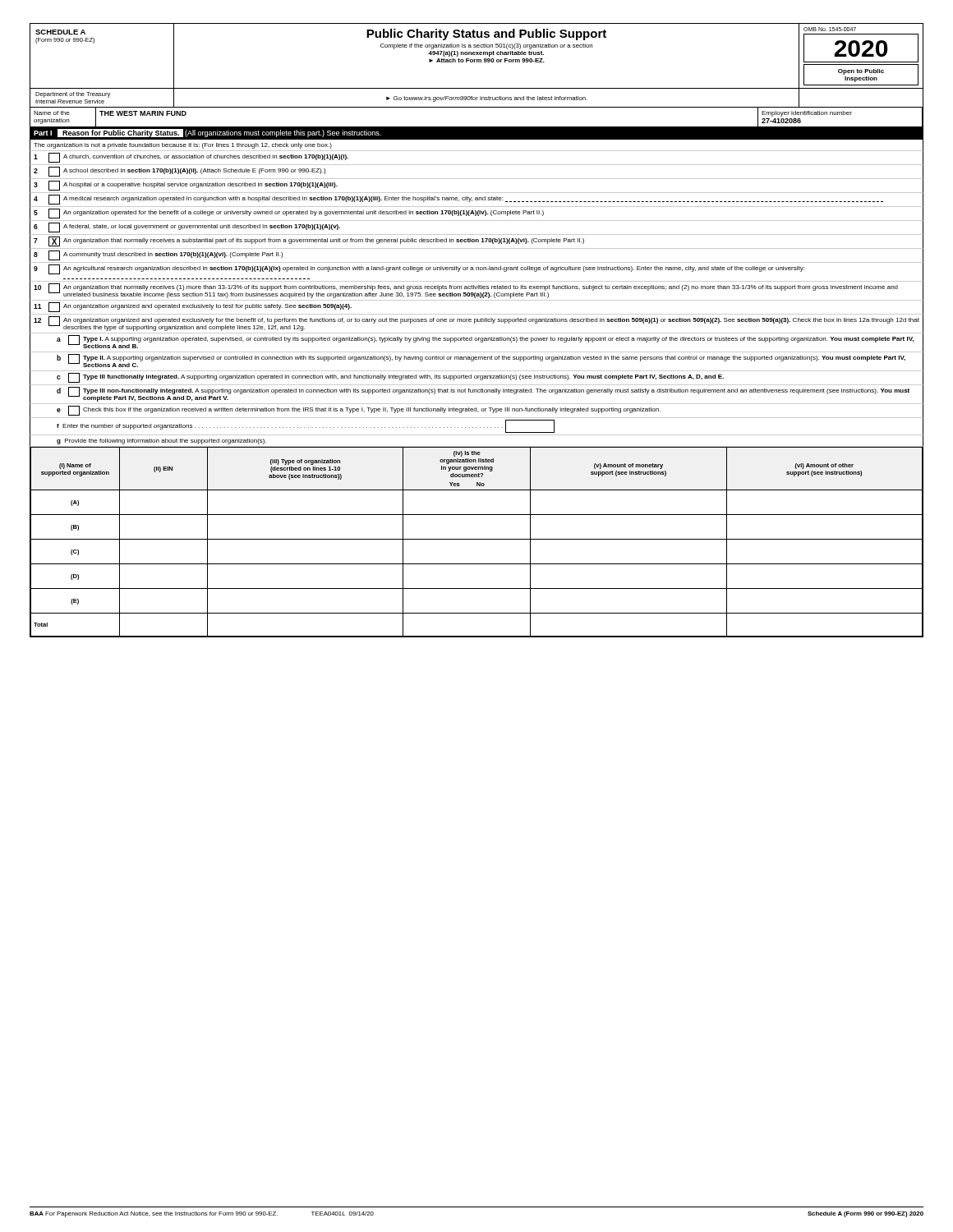Find the block on this page that starts "7 X An organization that normally receives a"
Viewport: 953px width, 1232px height.
476,241
